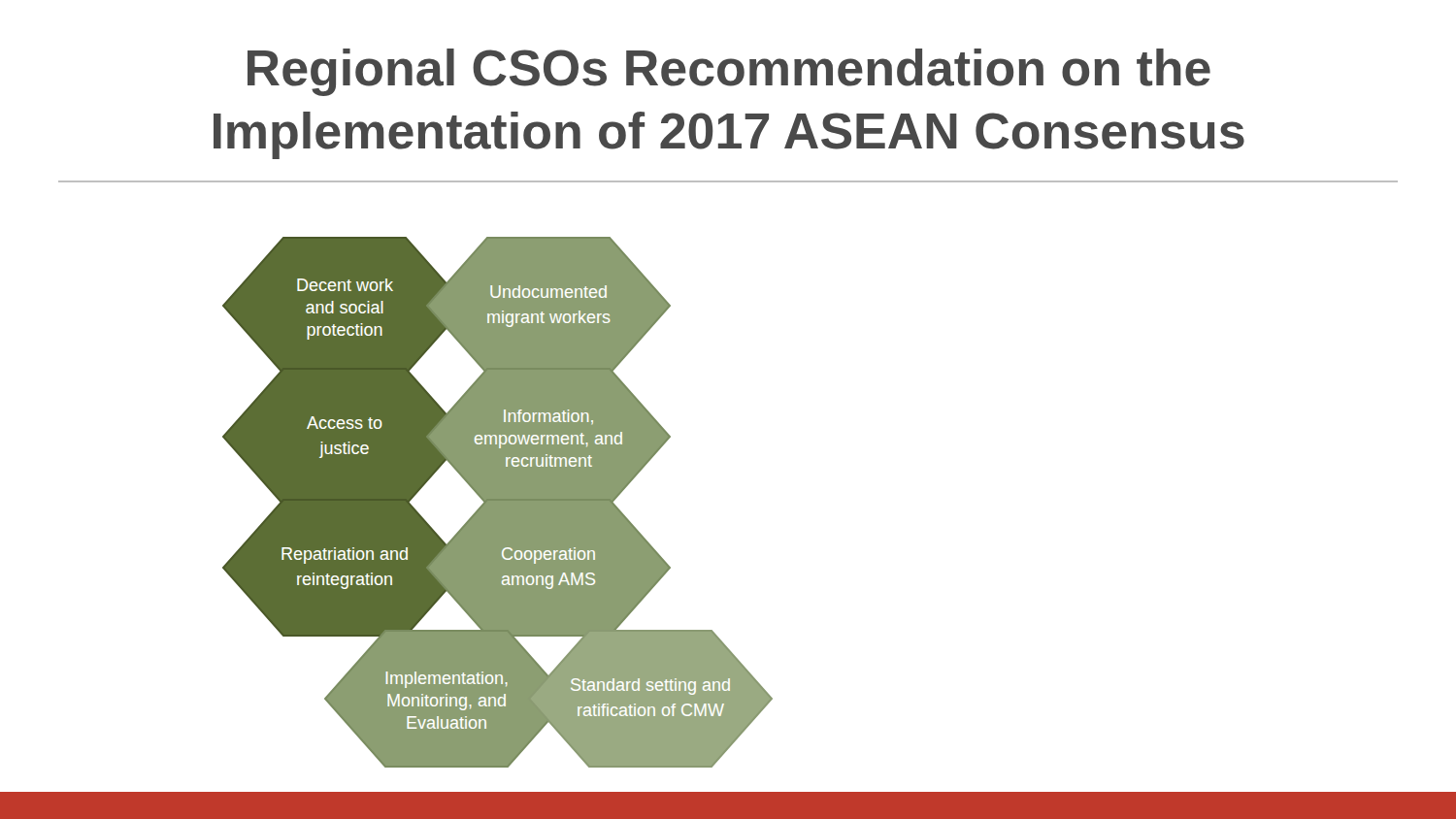
Task: Select the flowchart
Action: [709, 490]
